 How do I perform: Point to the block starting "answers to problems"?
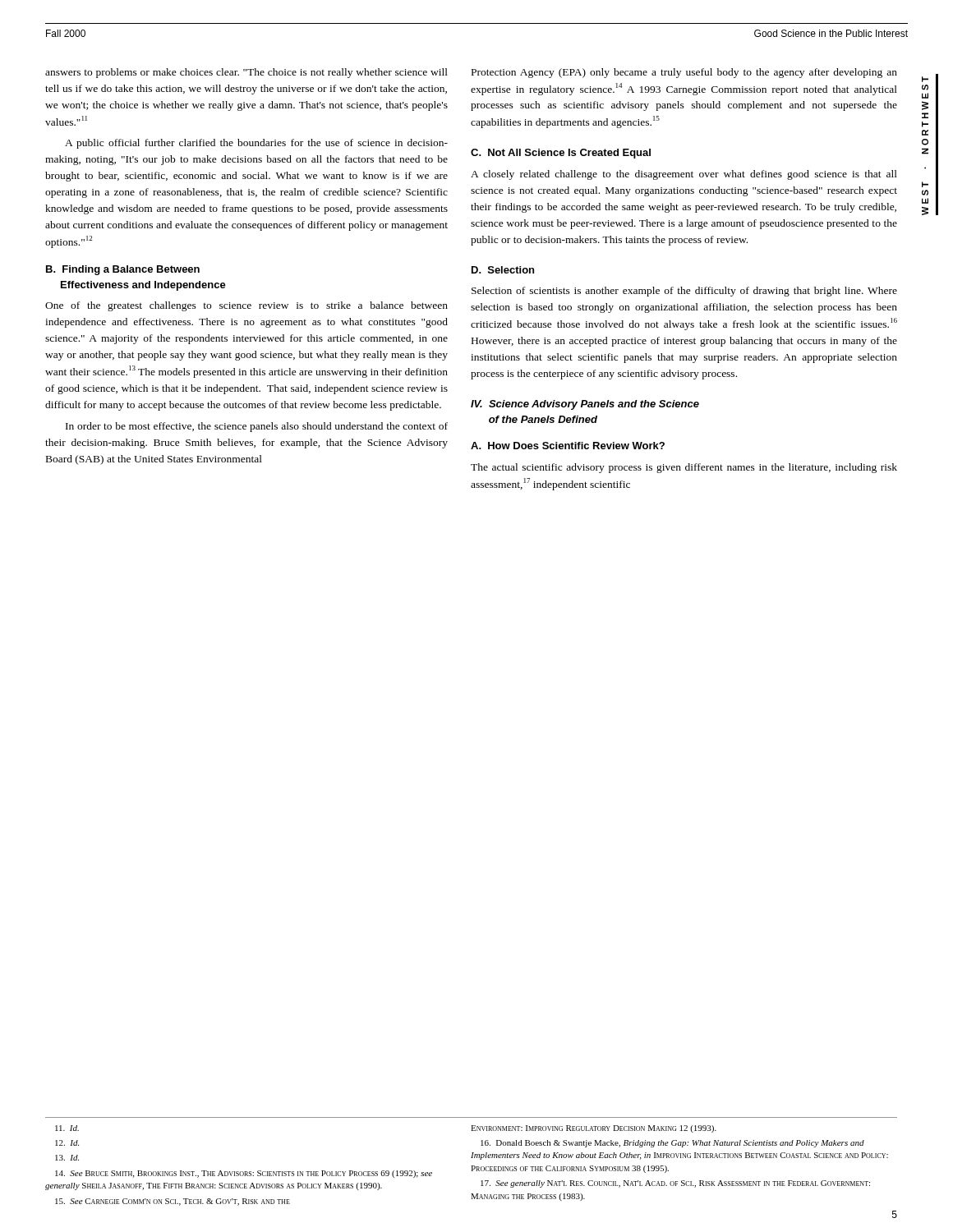point(246,157)
